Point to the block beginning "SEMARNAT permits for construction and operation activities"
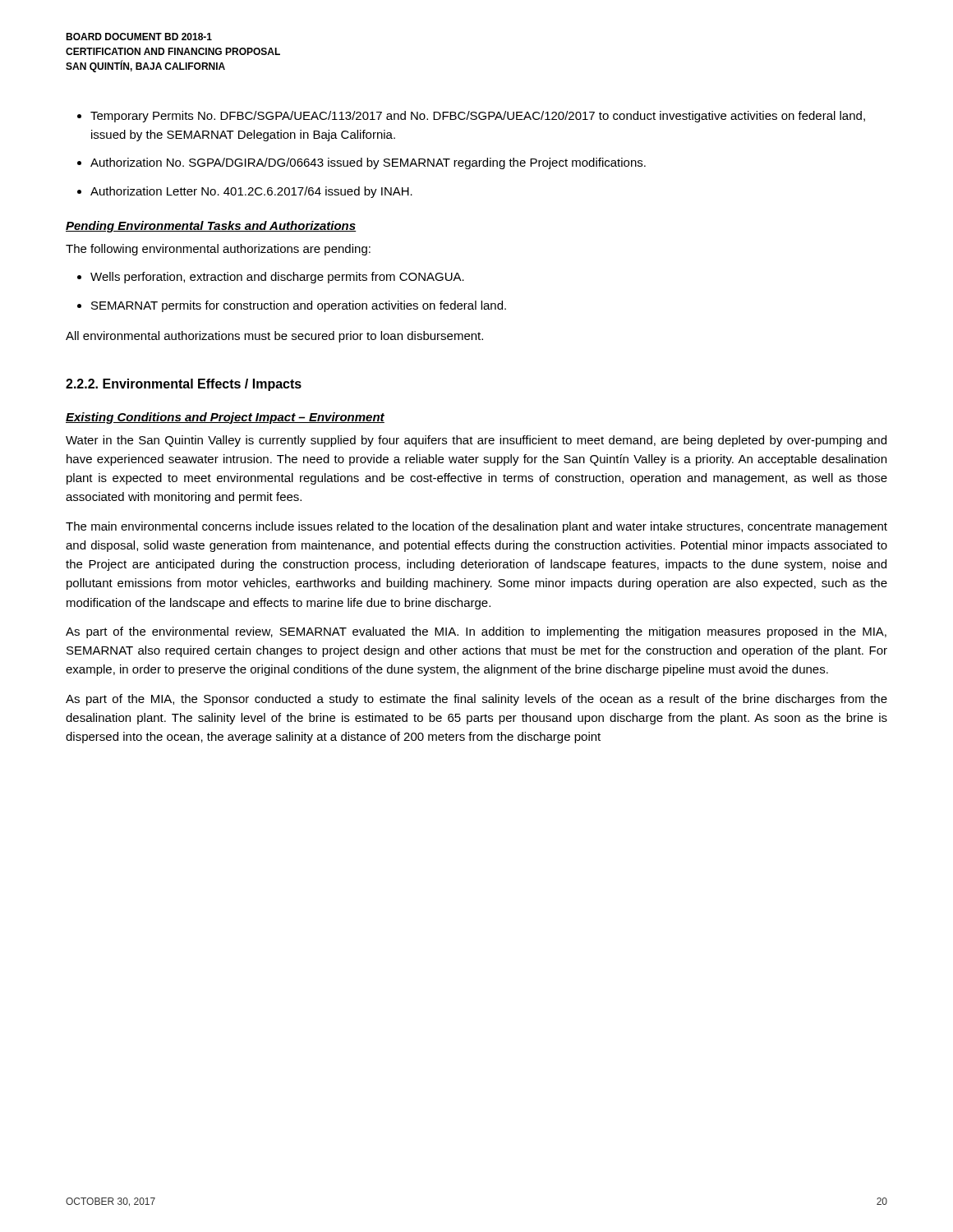The height and width of the screenshot is (1232, 953). tap(299, 305)
